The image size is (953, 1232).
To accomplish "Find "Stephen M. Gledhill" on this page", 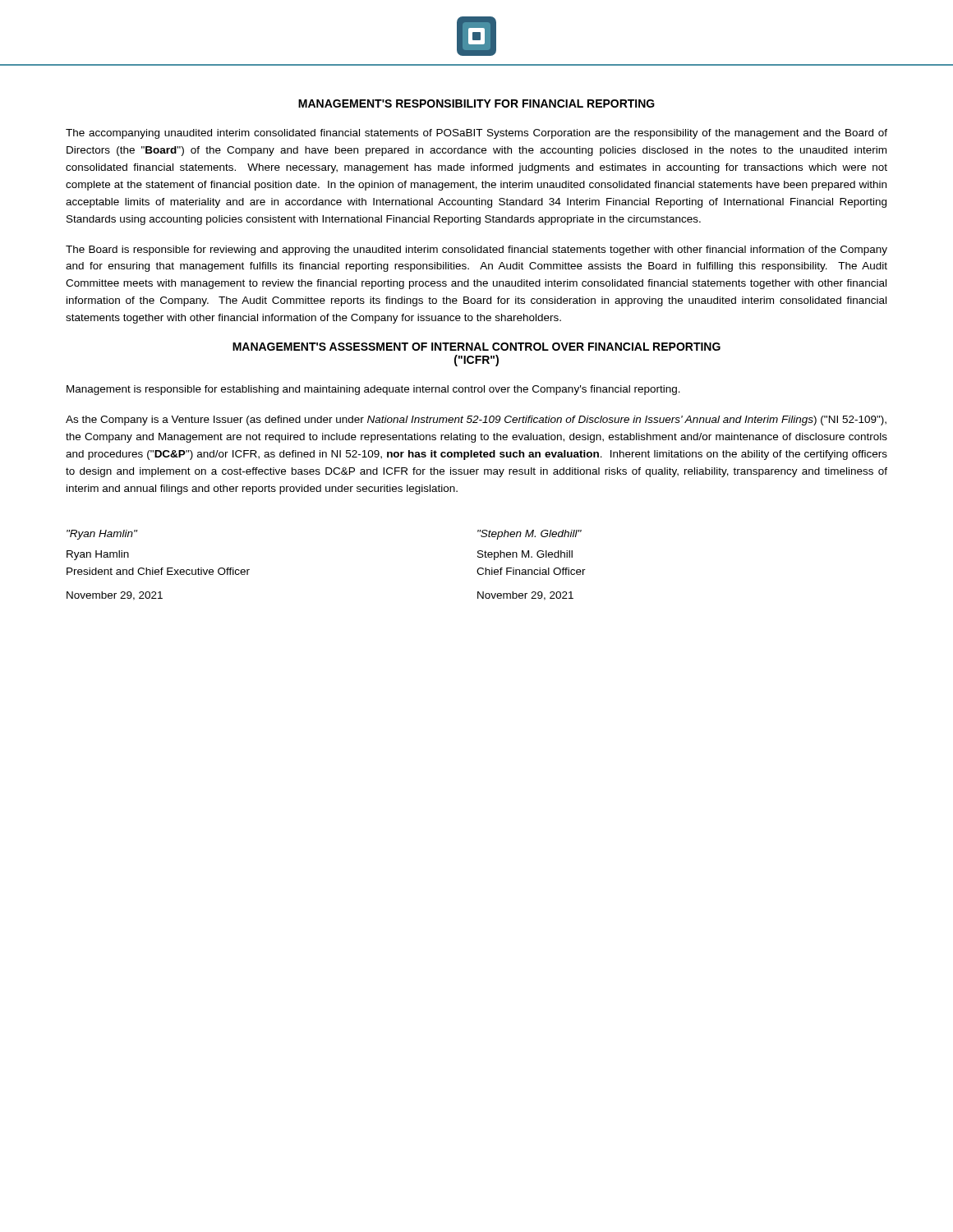I will (x=525, y=554).
